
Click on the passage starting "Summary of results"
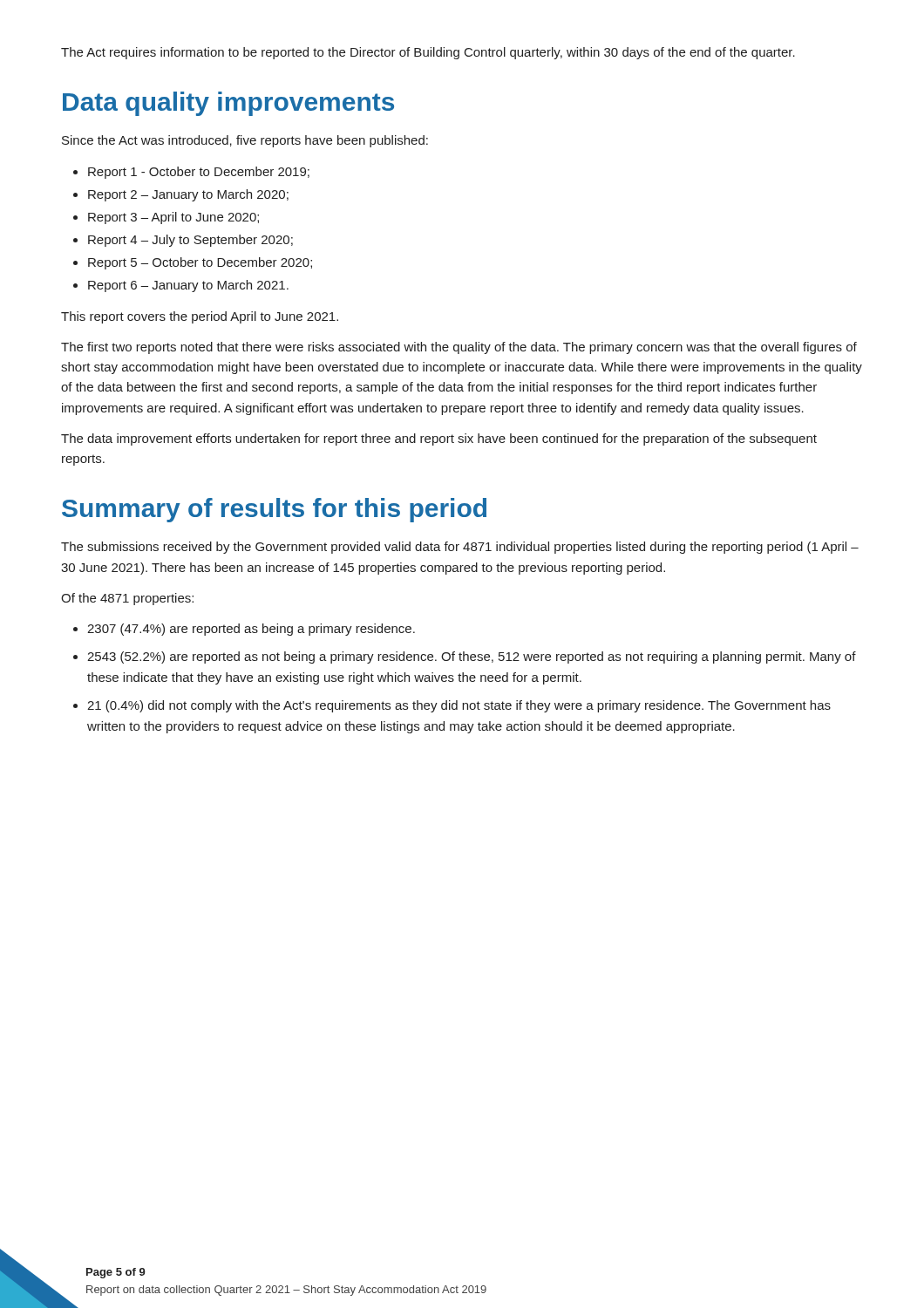tap(275, 508)
